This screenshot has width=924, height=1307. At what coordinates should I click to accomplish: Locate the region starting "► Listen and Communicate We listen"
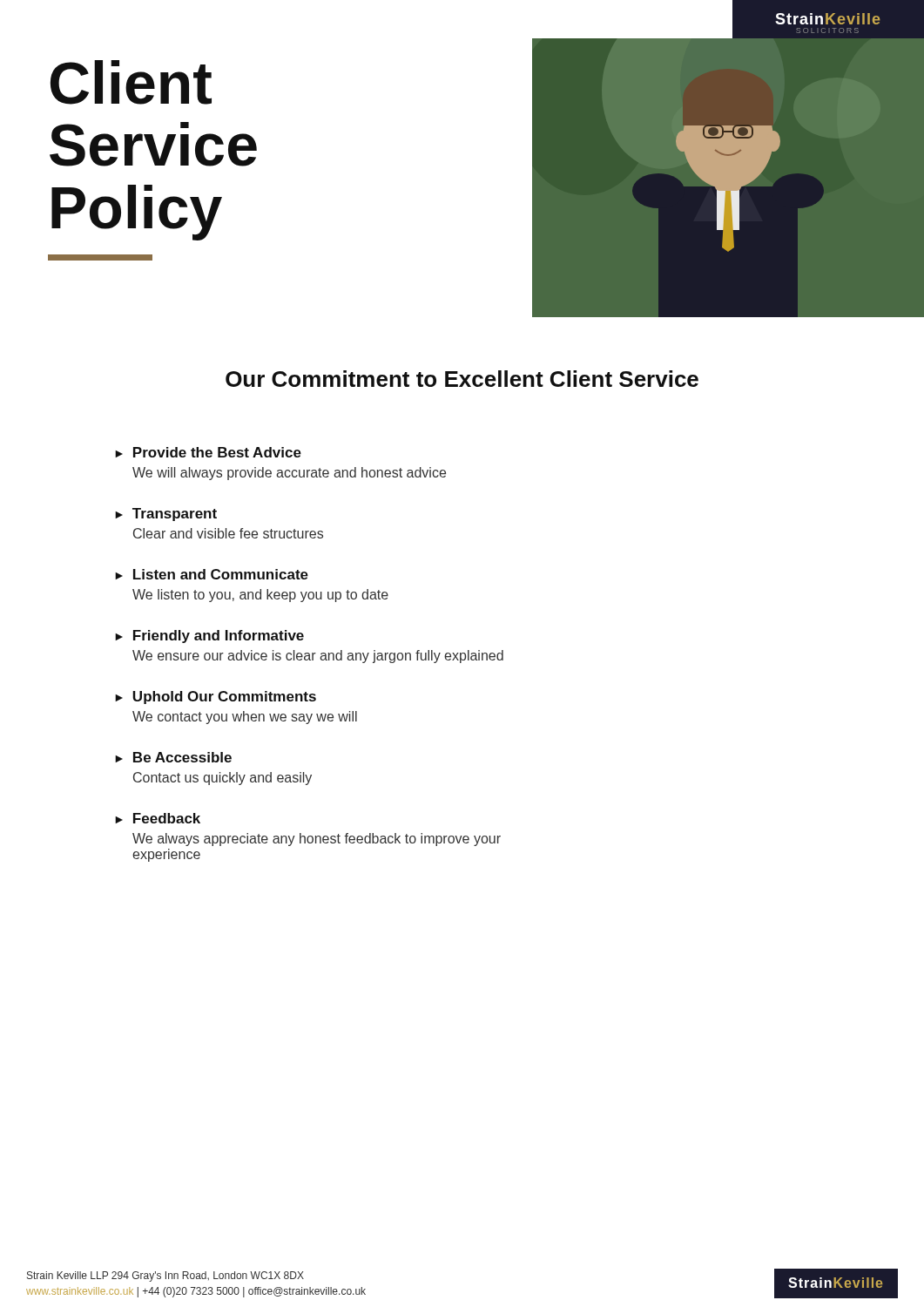[212, 574]
